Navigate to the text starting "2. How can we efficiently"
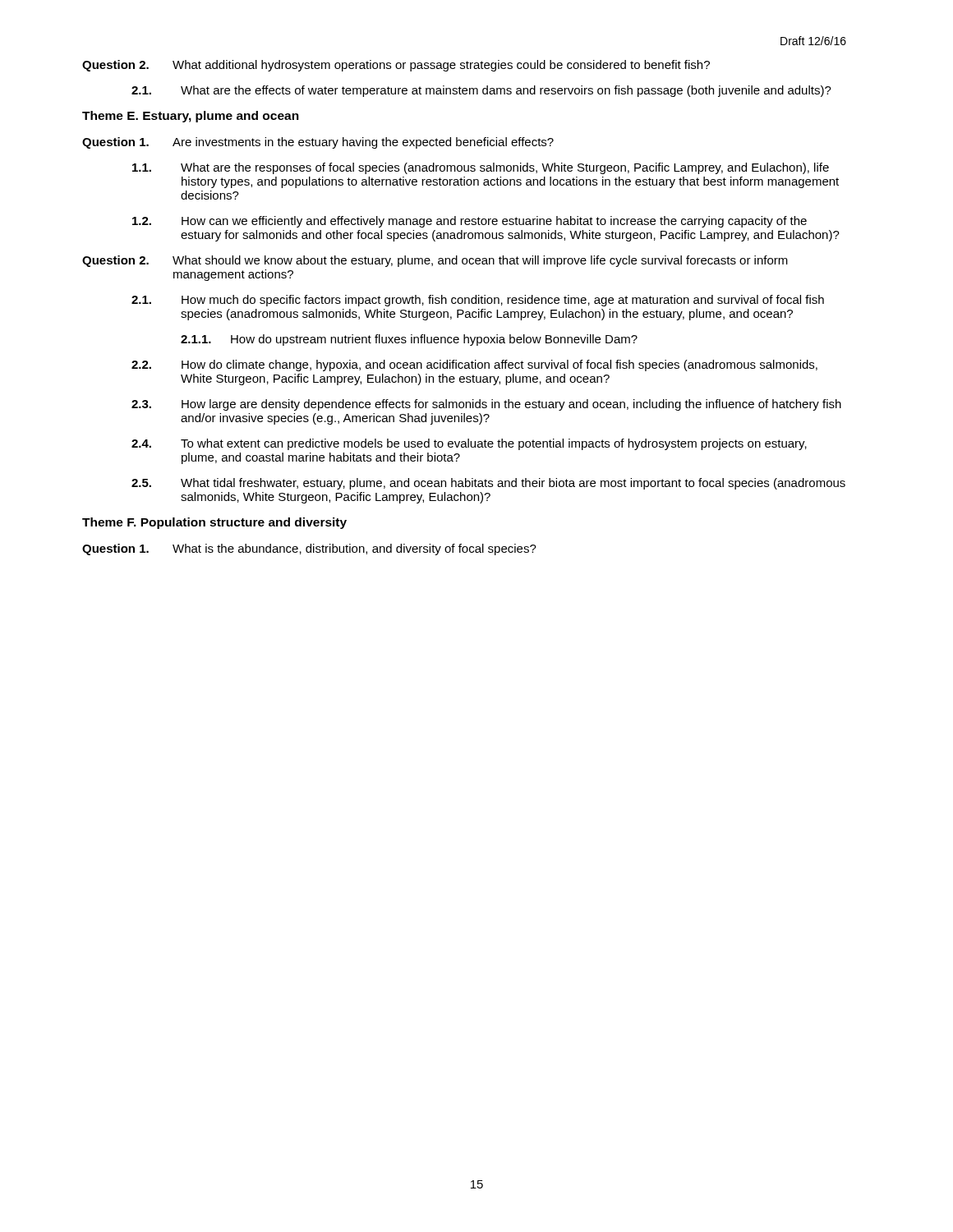953x1232 pixels. (489, 227)
